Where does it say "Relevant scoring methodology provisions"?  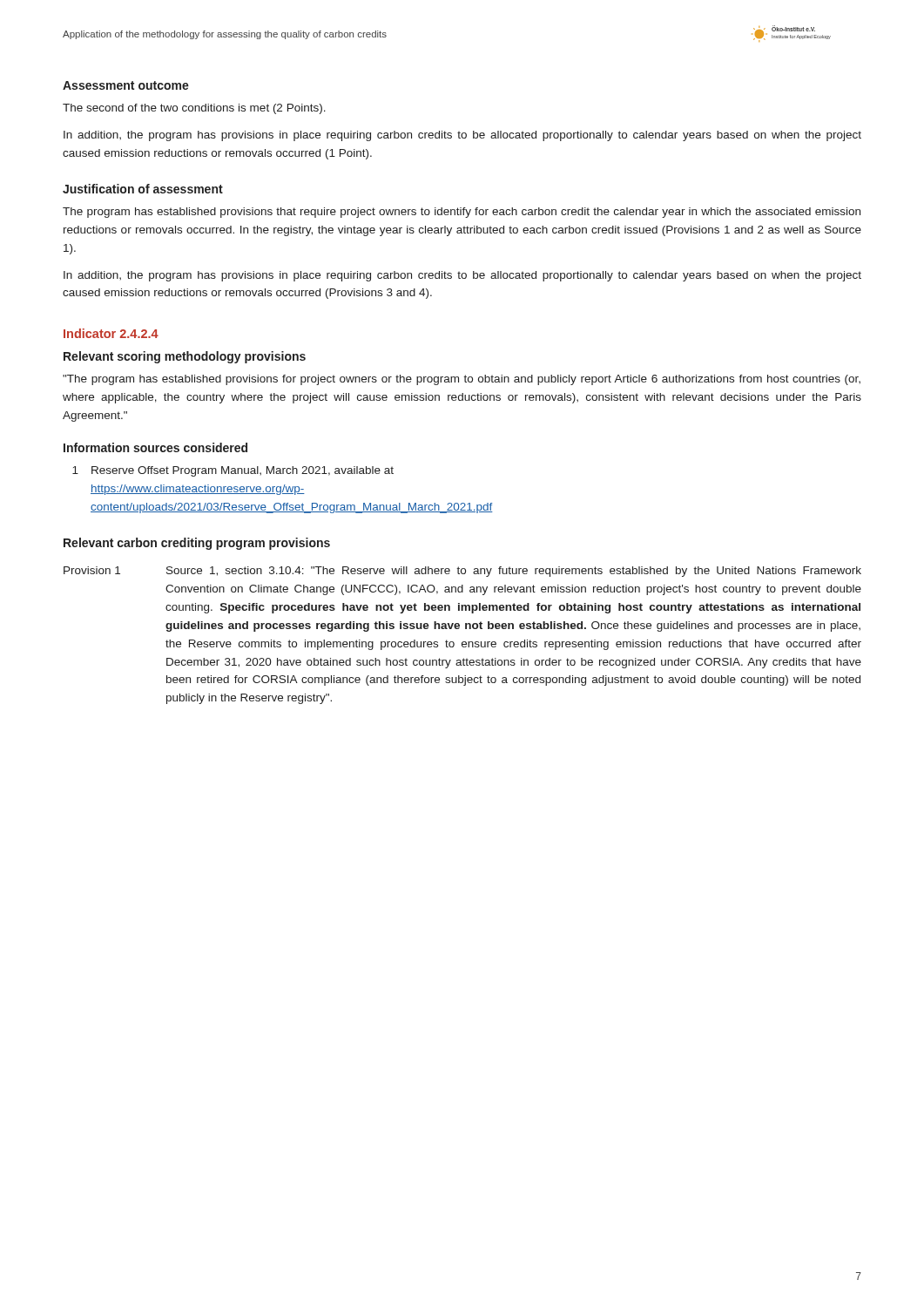pyautogui.click(x=184, y=357)
